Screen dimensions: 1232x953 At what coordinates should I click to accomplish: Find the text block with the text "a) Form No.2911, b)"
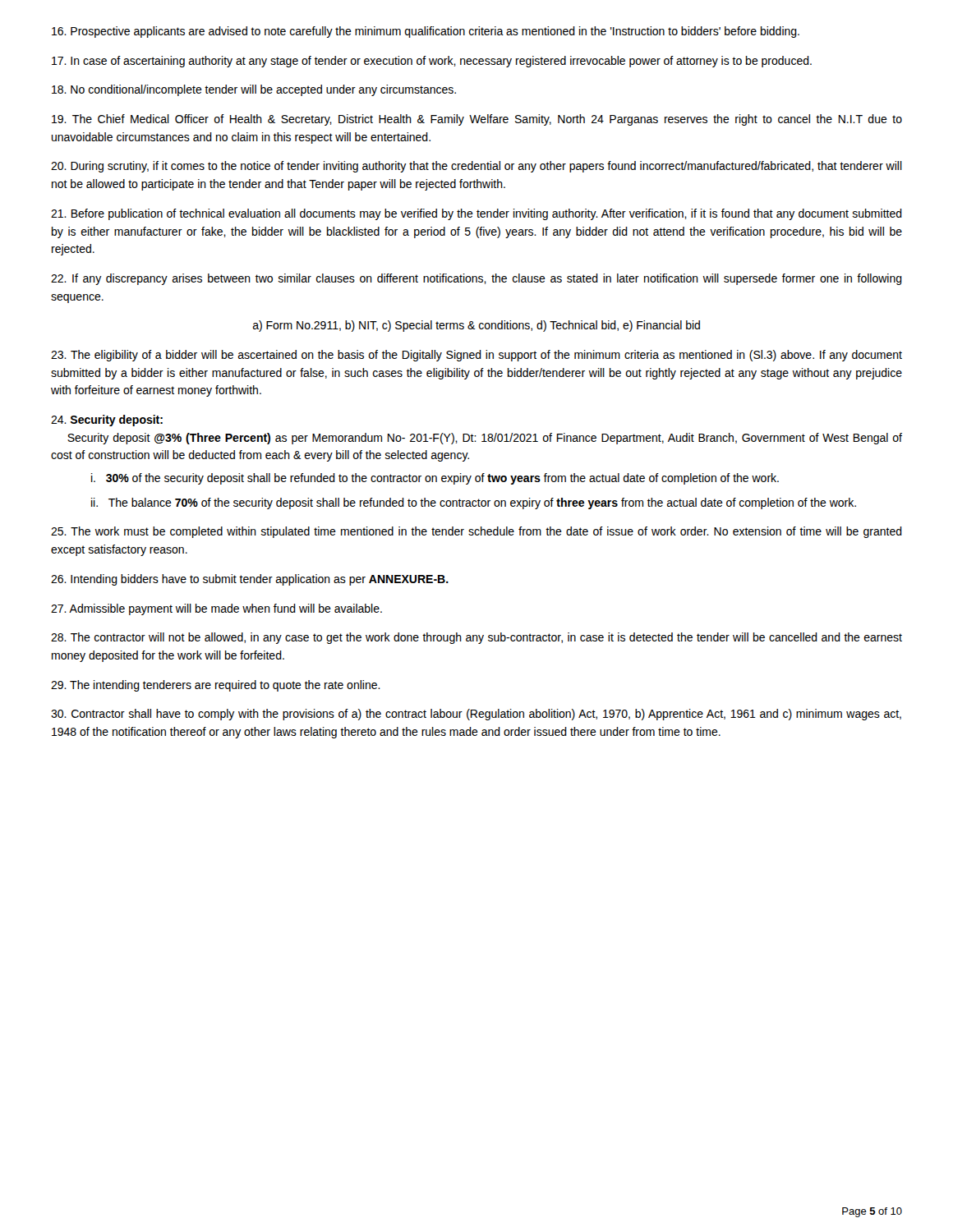point(476,325)
